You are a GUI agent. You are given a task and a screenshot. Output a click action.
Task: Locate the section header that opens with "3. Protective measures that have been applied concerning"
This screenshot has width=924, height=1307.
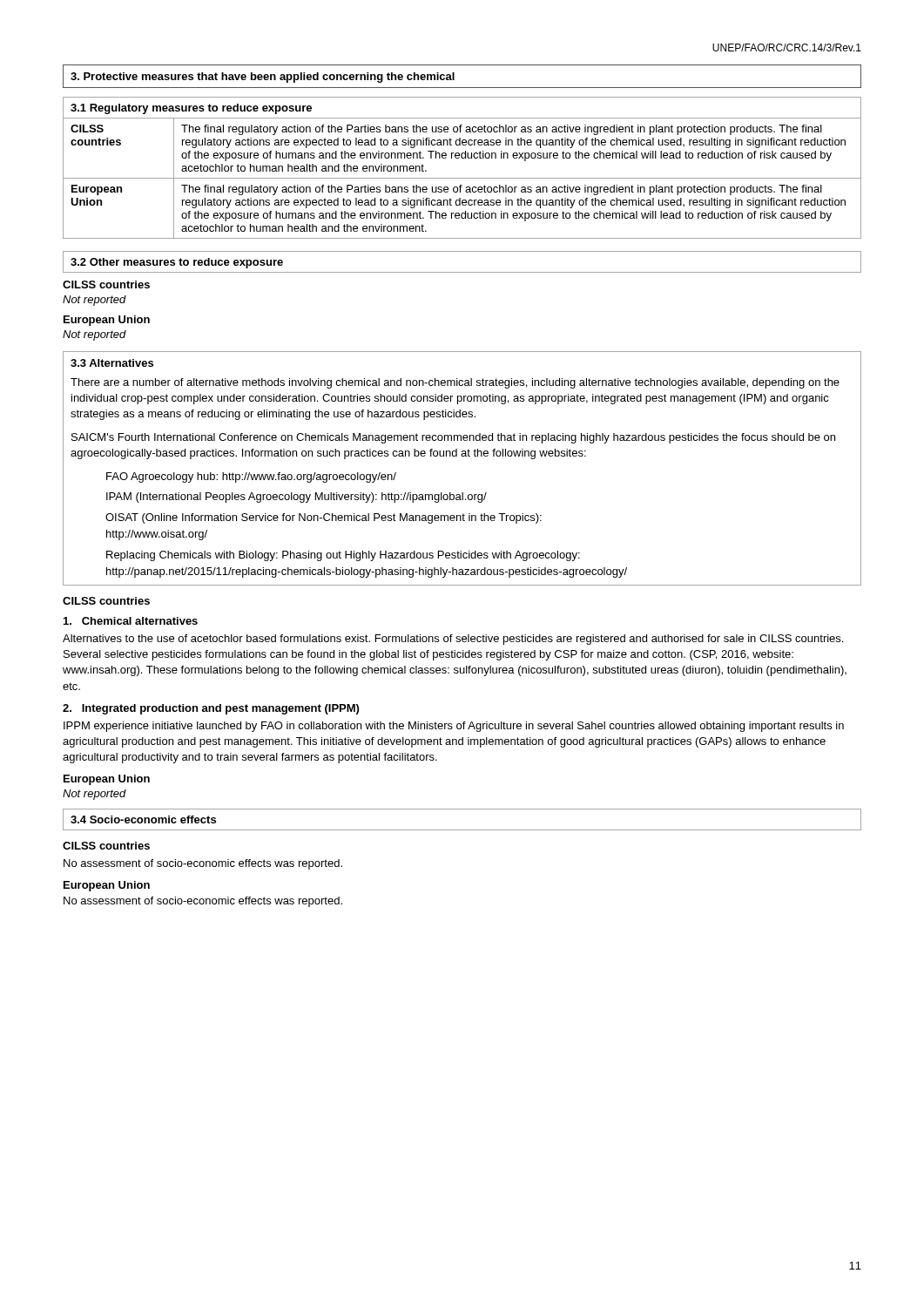(263, 76)
